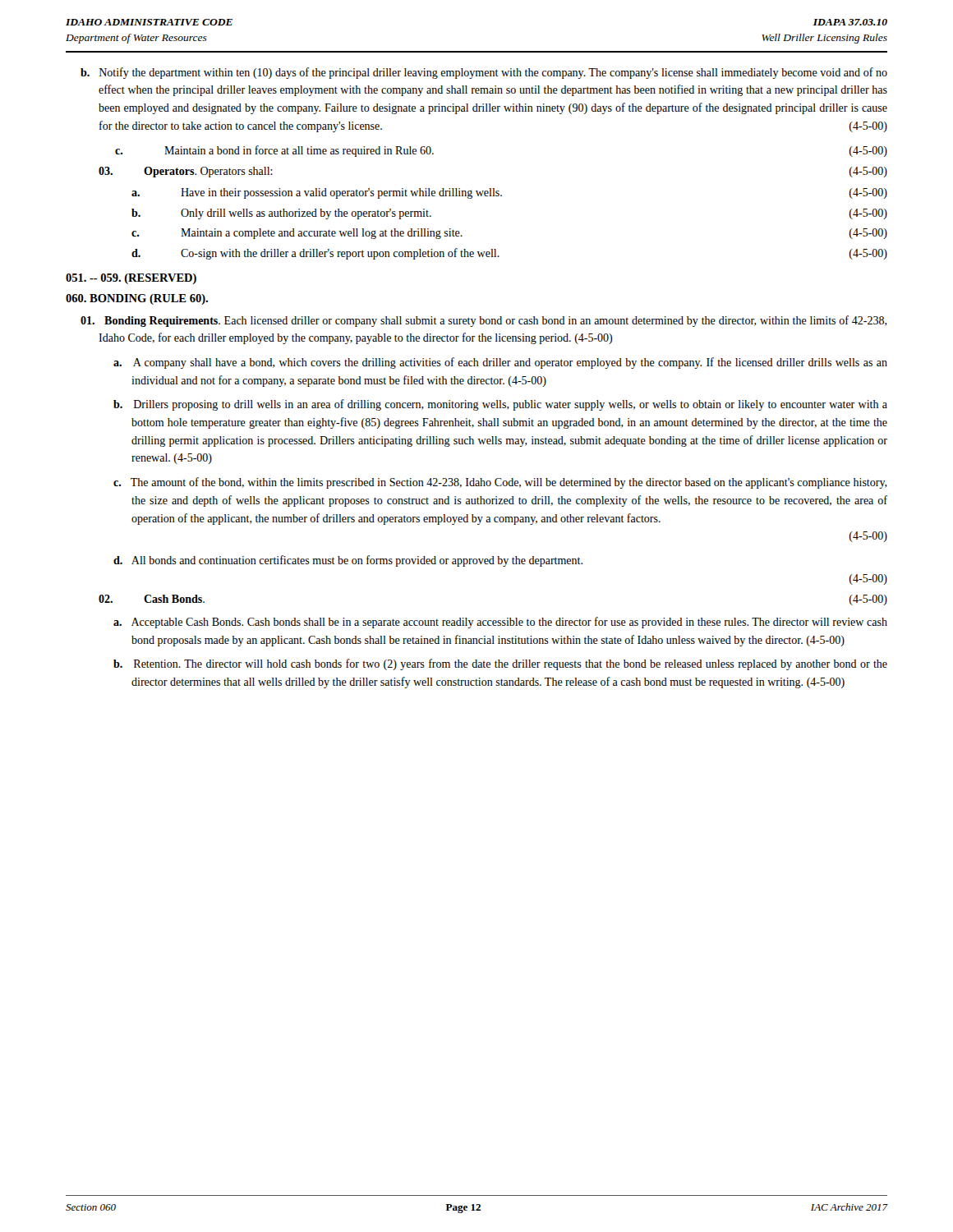This screenshot has width=953, height=1232.
Task: Navigate to the block starting "a. A company shall have"
Action: tap(500, 372)
